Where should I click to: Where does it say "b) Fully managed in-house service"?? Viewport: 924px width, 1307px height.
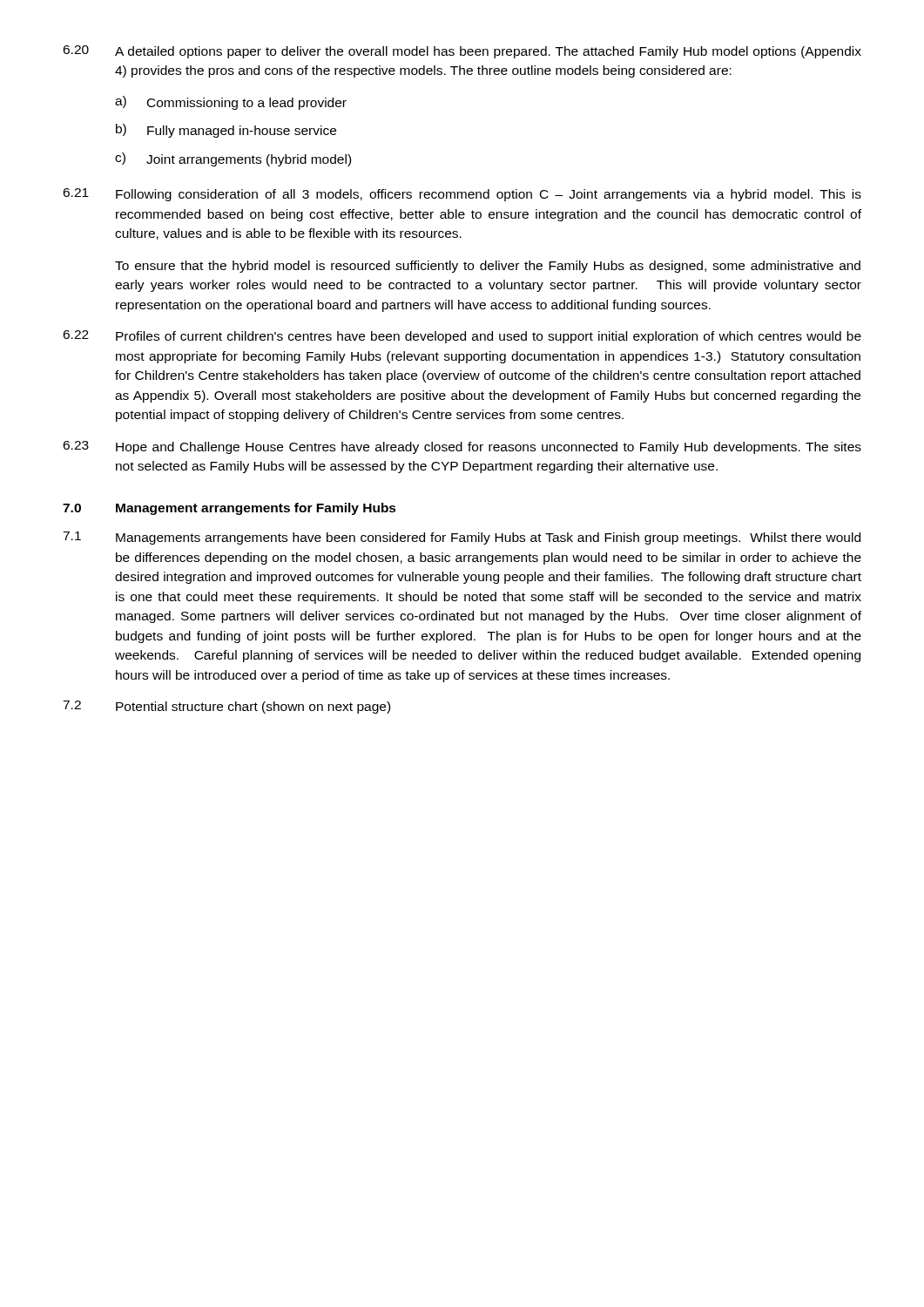click(x=226, y=131)
